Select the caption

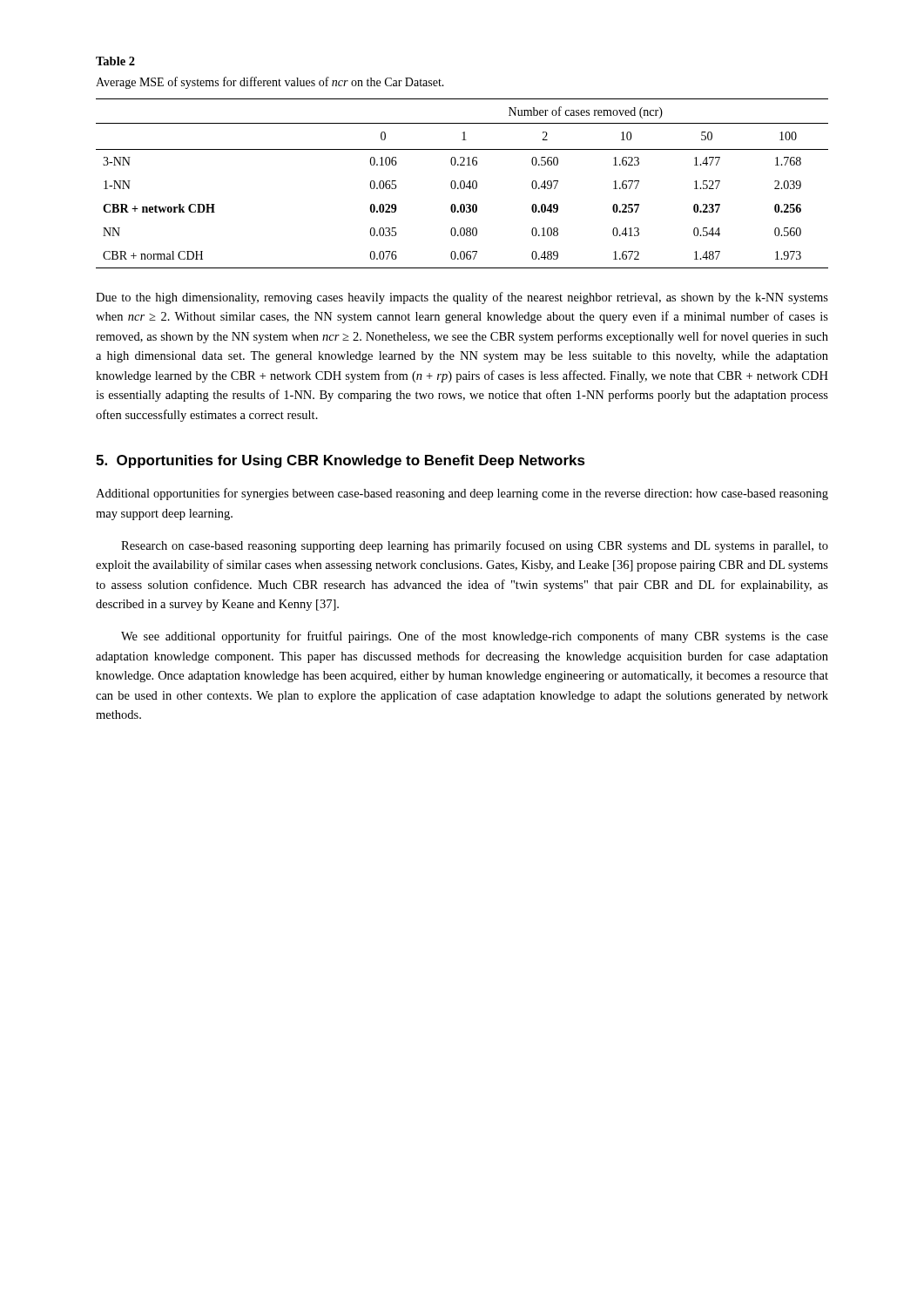(x=462, y=72)
